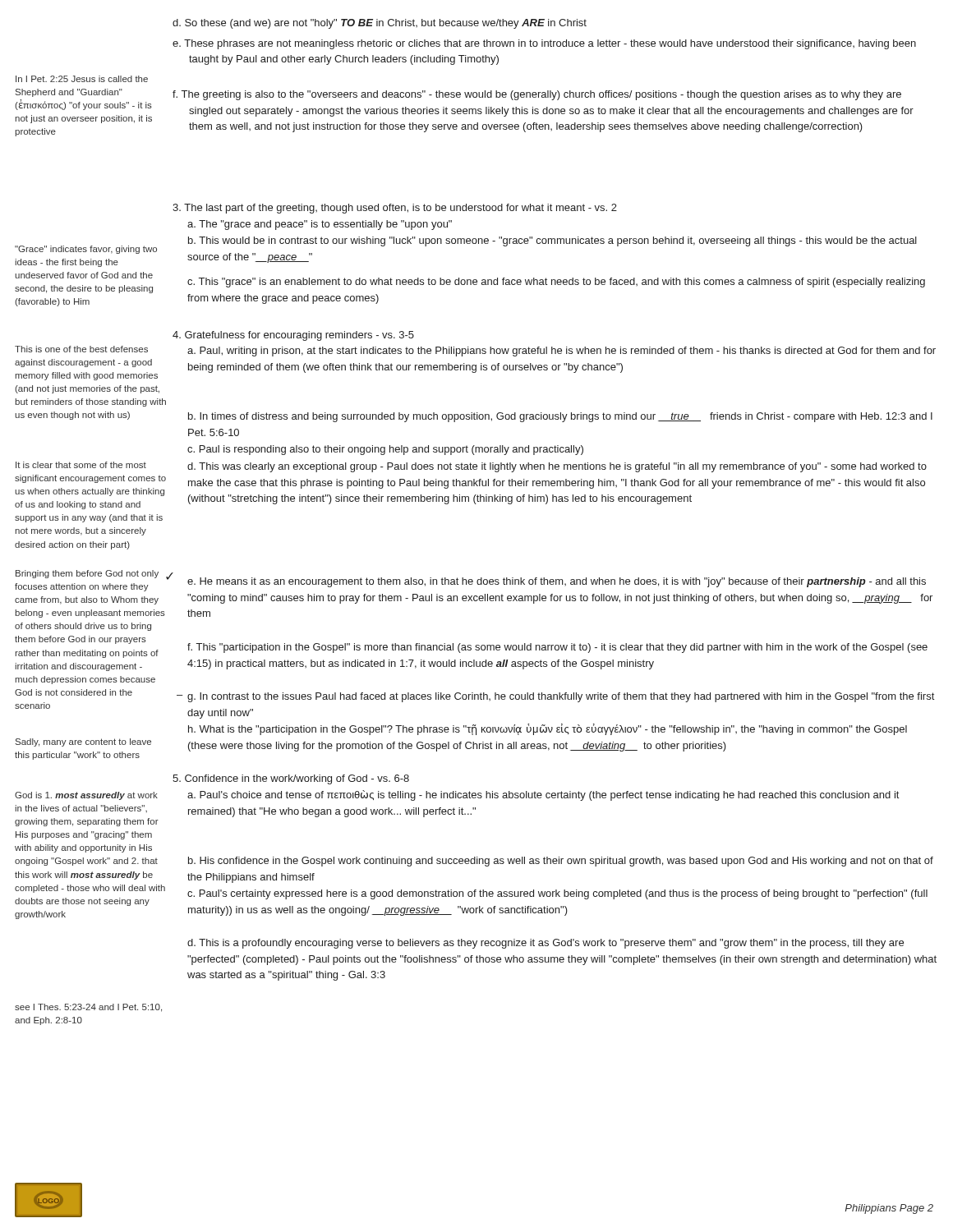
Task: Find the list item with the text "c. Paul's certainty expressed here is a good"
Action: click(x=558, y=901)
